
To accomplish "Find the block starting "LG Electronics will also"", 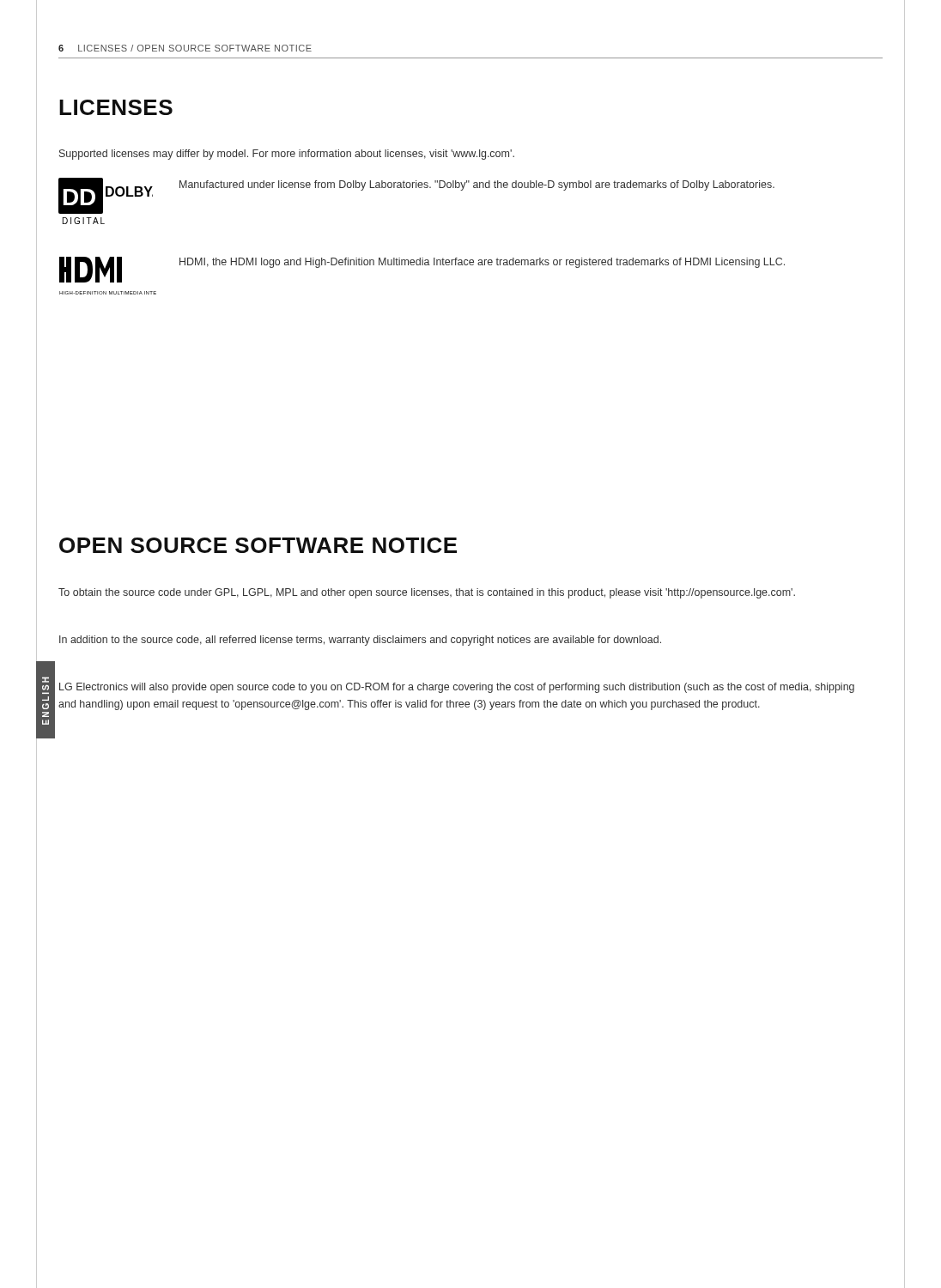I will point(457,696).
